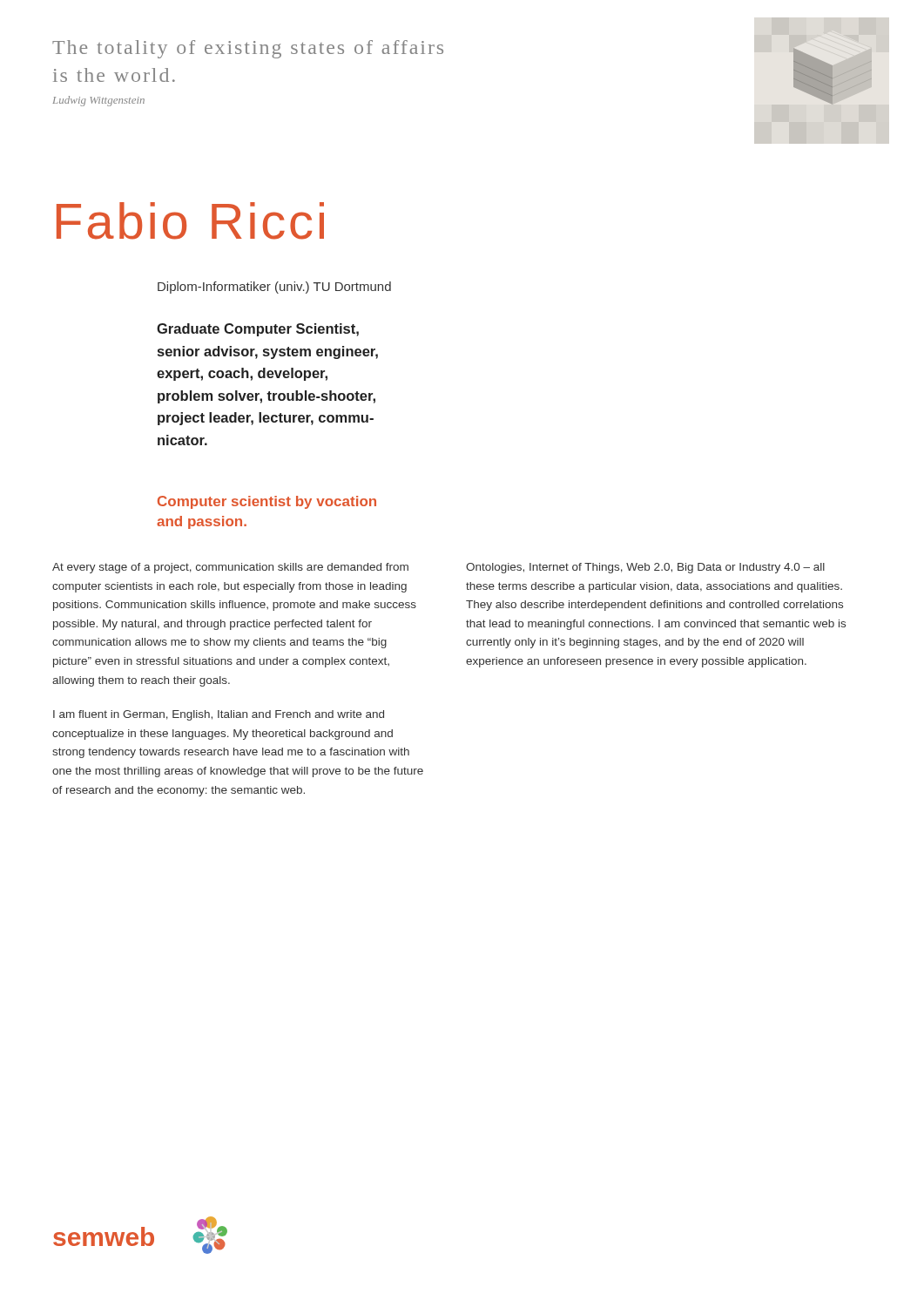Image resolution: width=924 pixels, height=1307 pixels.
Task: Find the title containing "The totality of existing states of affairsis the"
Action: (248, 49)
